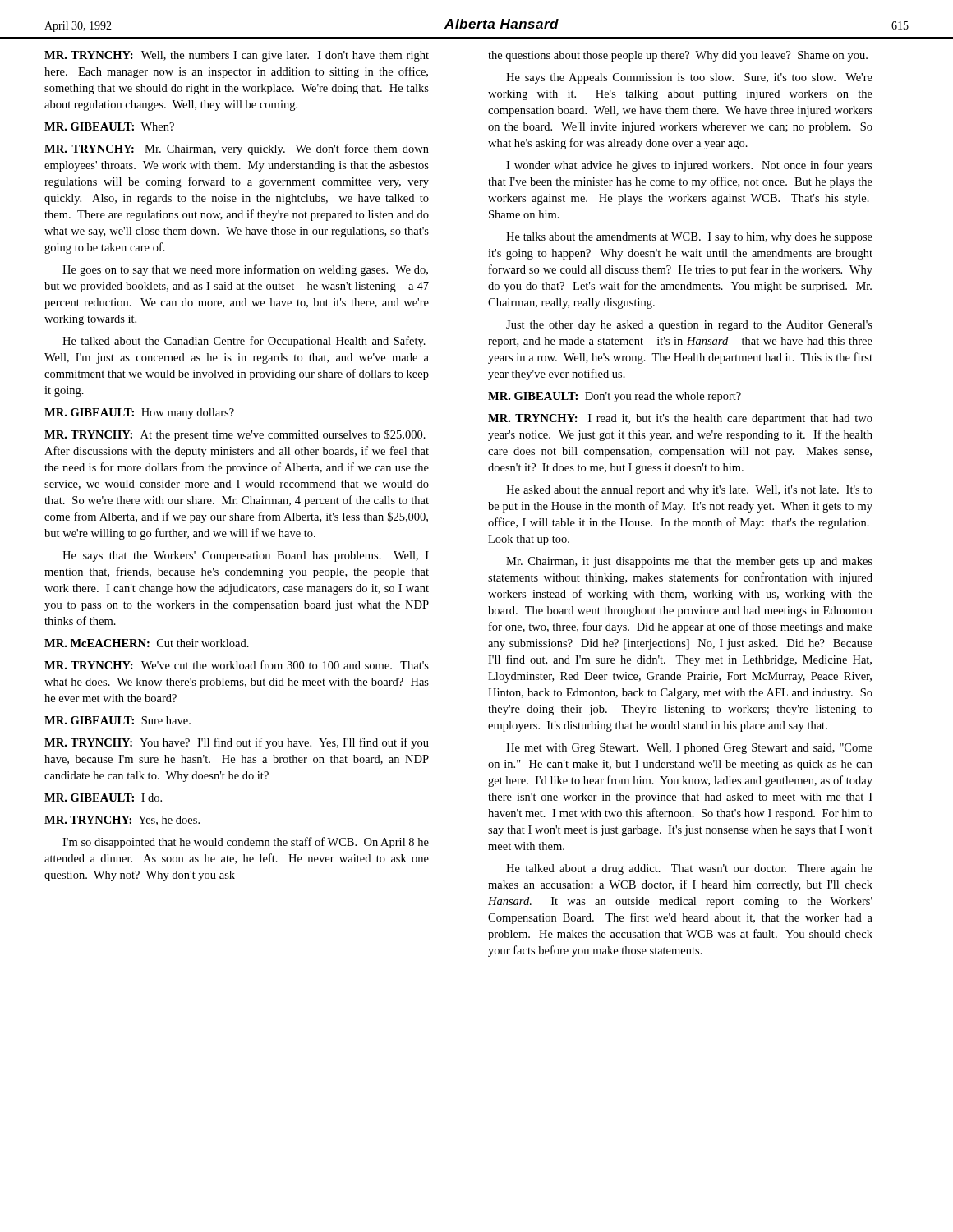The height and width of the screenshot is (1232, 953).
Task: Where does it say "MR. GIBEAULT: Sure have."?
Action: (117, 720)
